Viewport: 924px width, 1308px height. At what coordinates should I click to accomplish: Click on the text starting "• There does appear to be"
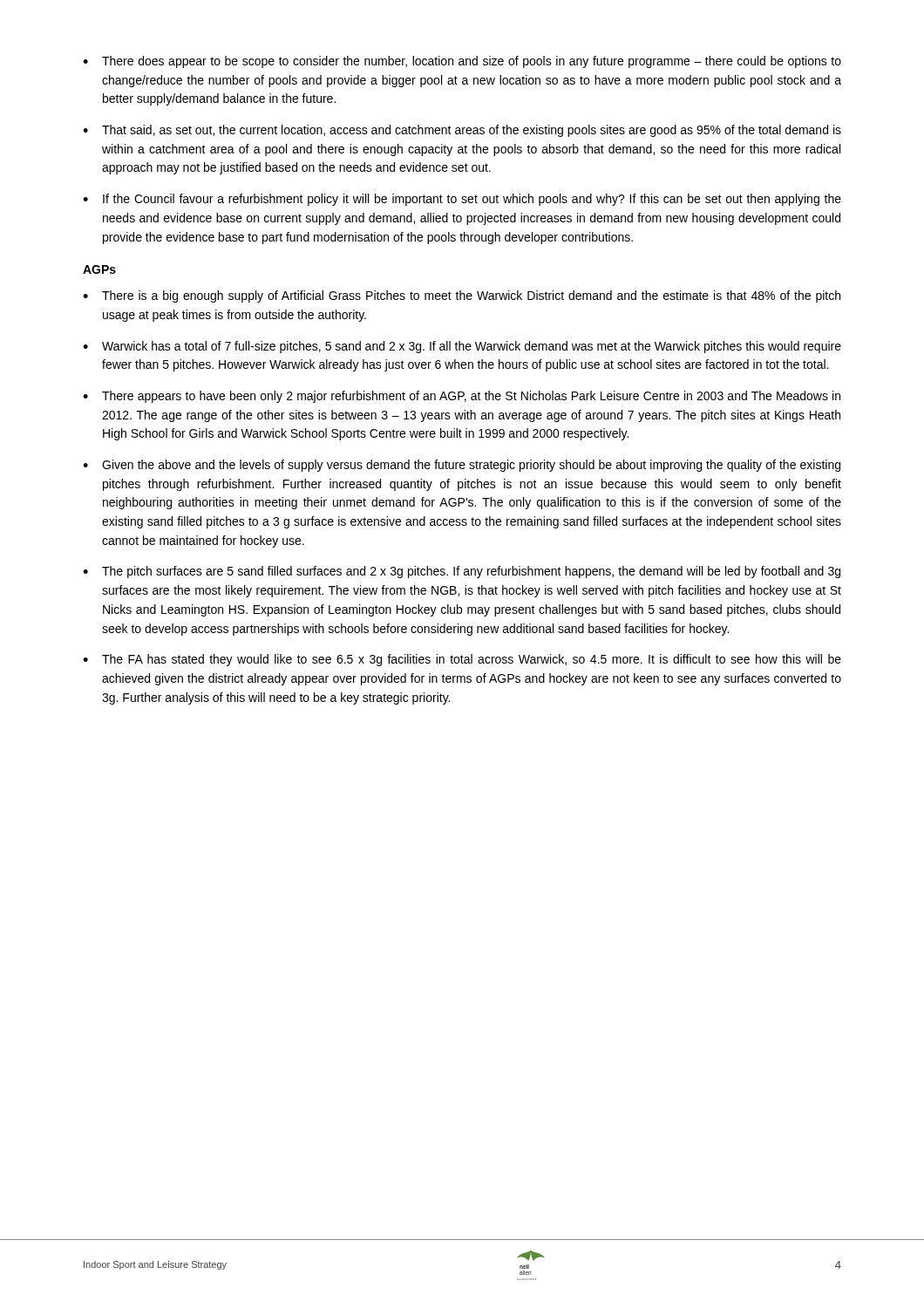pos(462,81)
